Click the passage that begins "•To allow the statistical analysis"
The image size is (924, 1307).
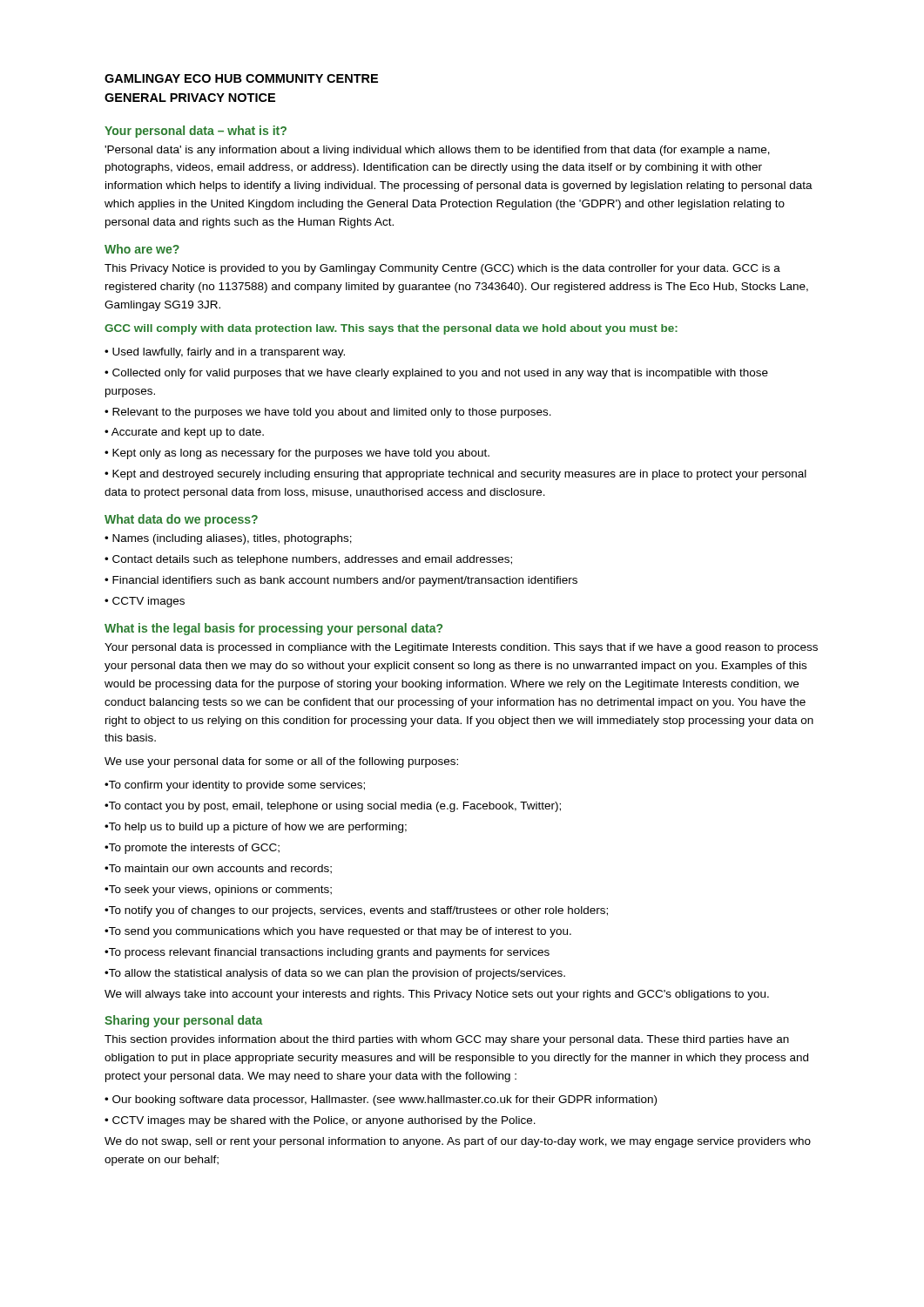point(335,973)
